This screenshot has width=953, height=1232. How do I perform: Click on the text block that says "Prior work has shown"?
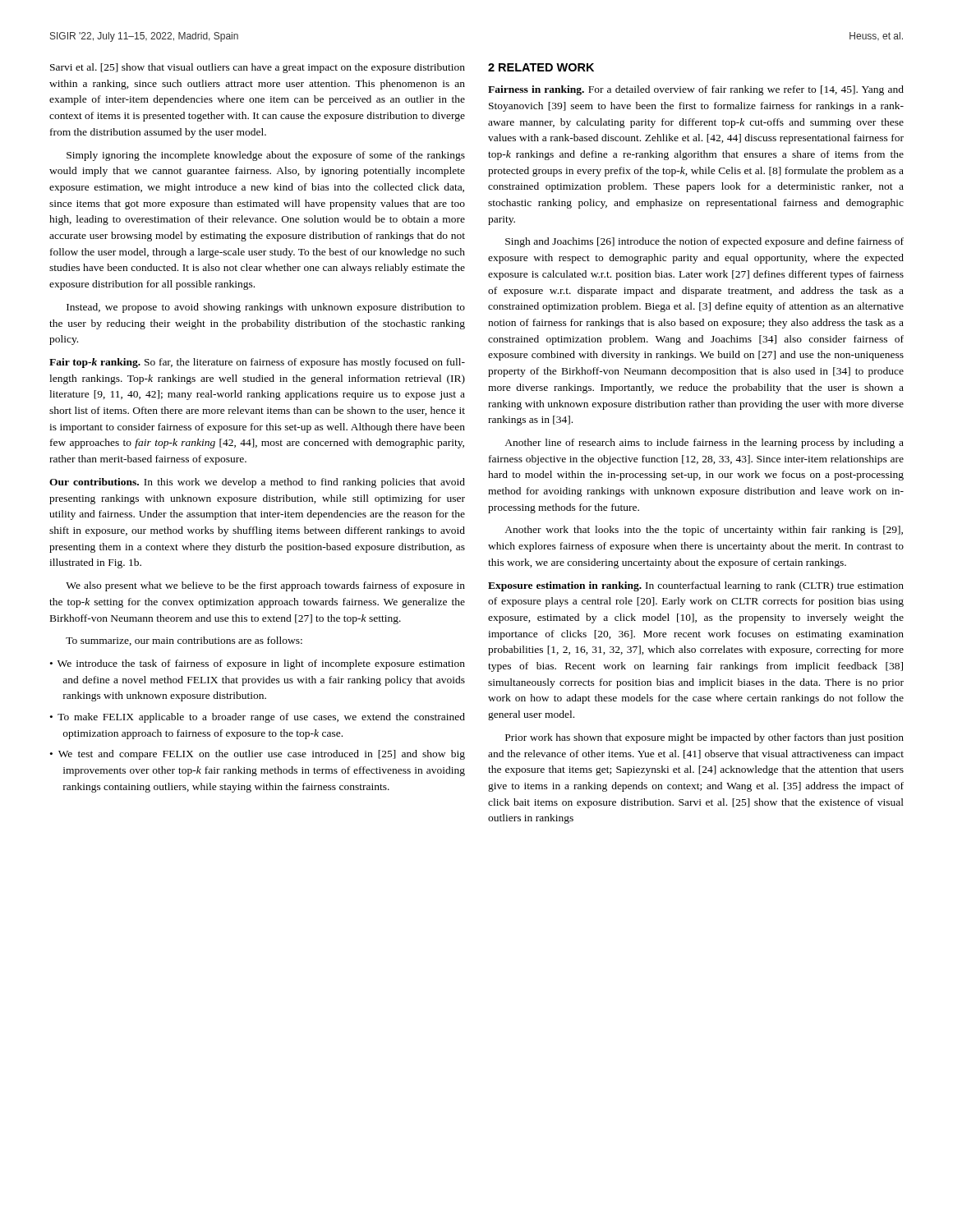click(x=696, y=777)
